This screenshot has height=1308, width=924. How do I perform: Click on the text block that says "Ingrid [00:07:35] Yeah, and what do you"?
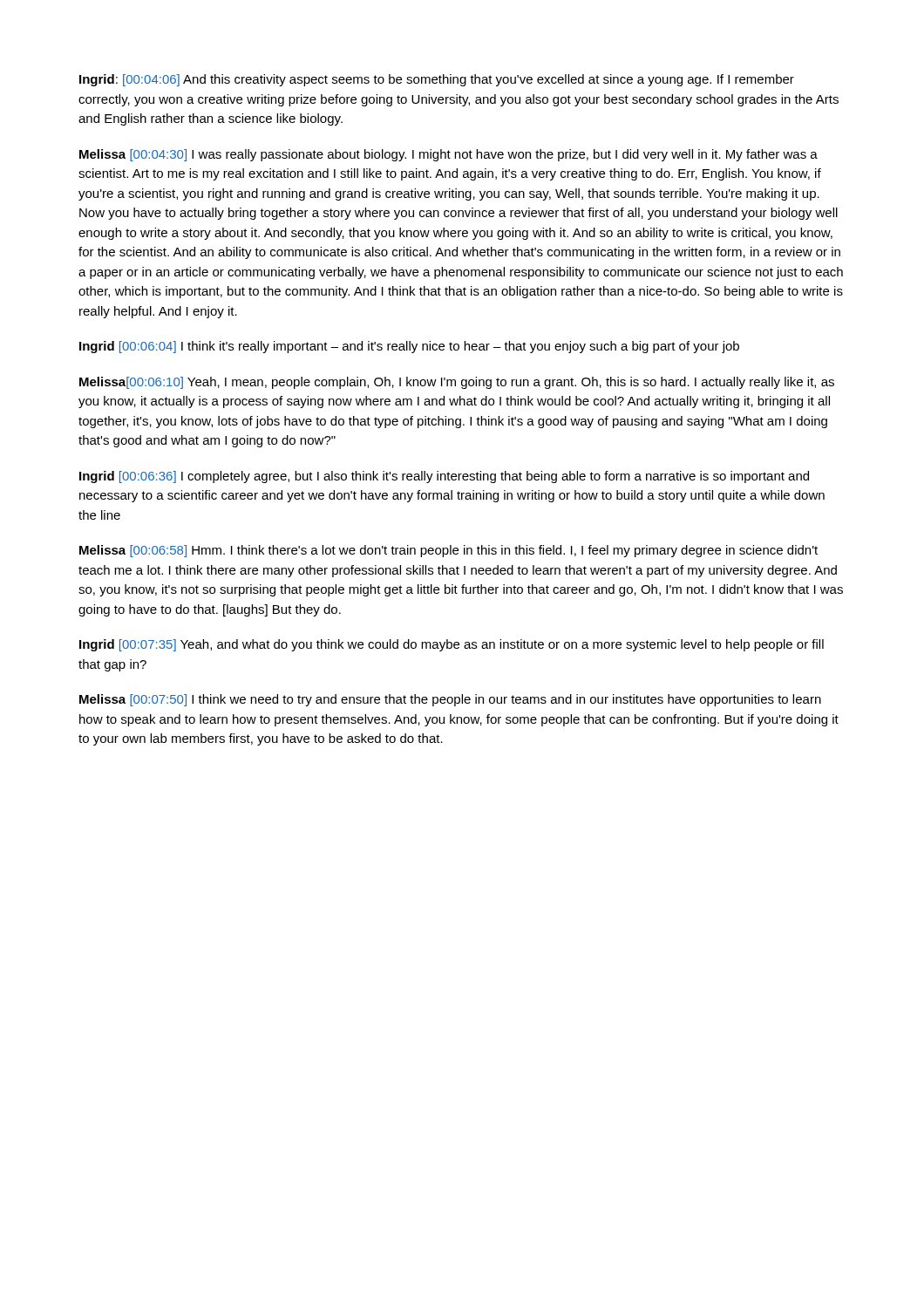pyautogui.click(x=451, y=654)
